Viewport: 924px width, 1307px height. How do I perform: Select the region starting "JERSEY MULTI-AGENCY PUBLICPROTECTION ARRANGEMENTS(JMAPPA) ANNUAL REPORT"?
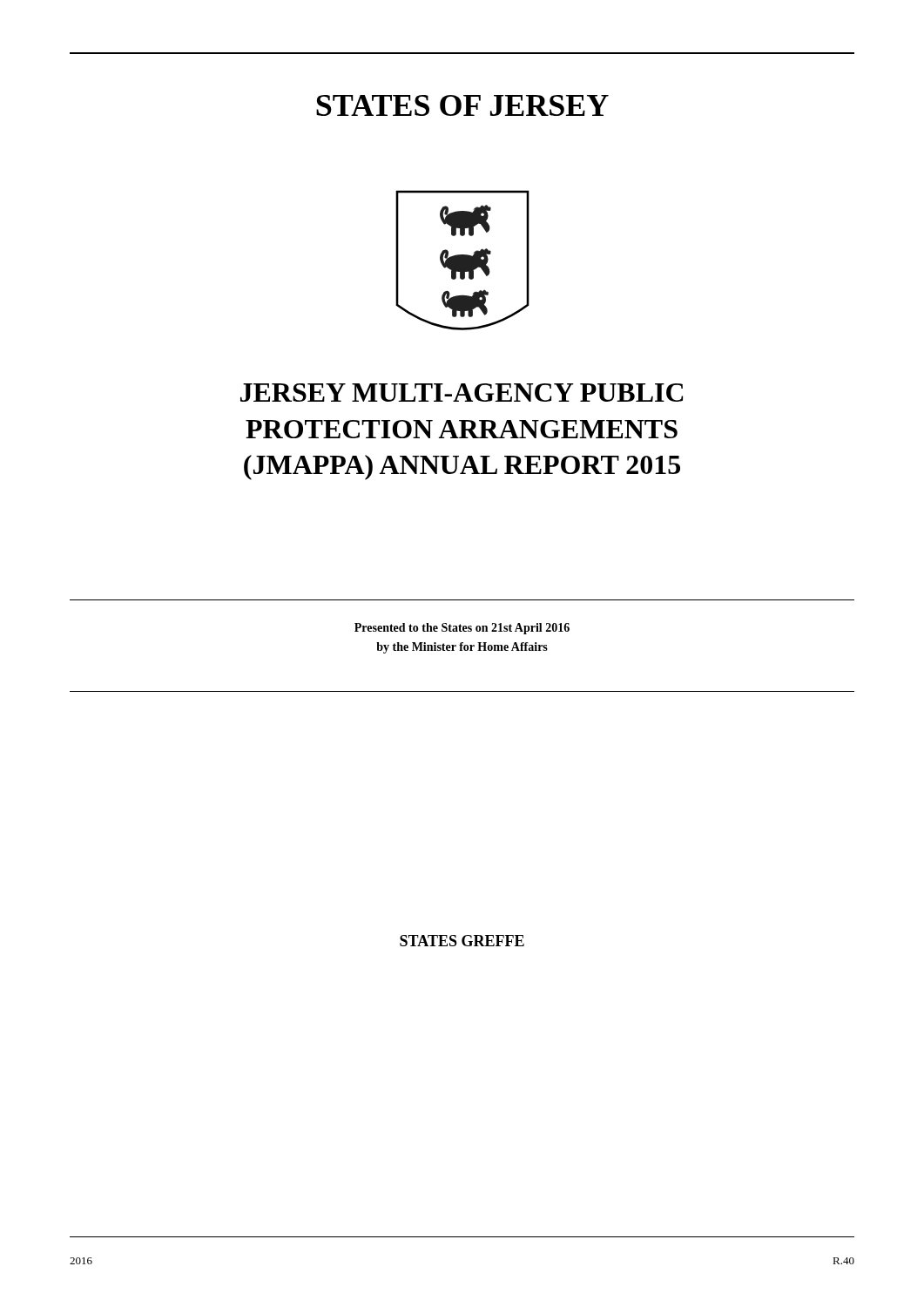[462, 428]
